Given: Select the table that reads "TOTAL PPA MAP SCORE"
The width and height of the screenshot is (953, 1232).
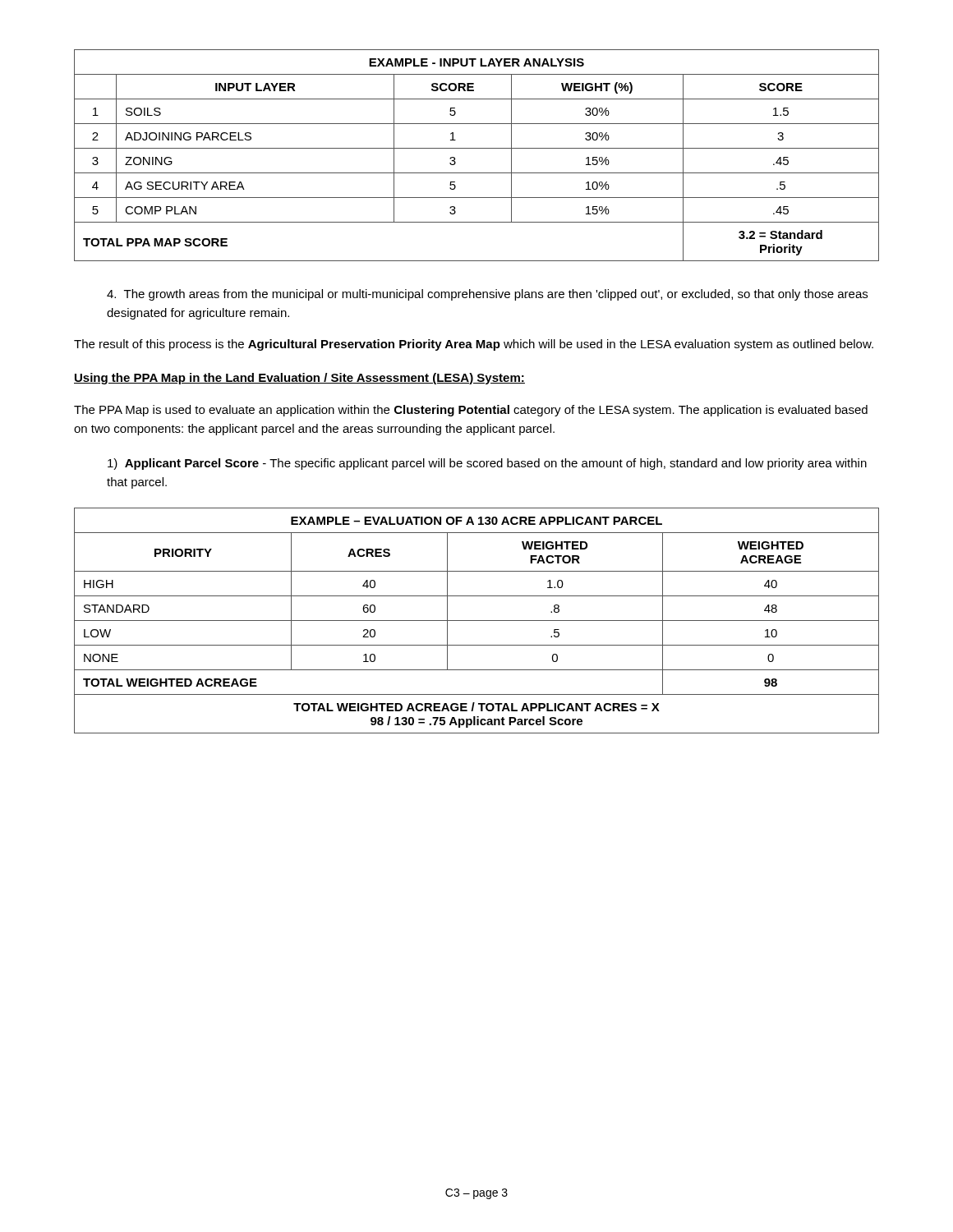Looking at the screenshot, I should (476, 155).
